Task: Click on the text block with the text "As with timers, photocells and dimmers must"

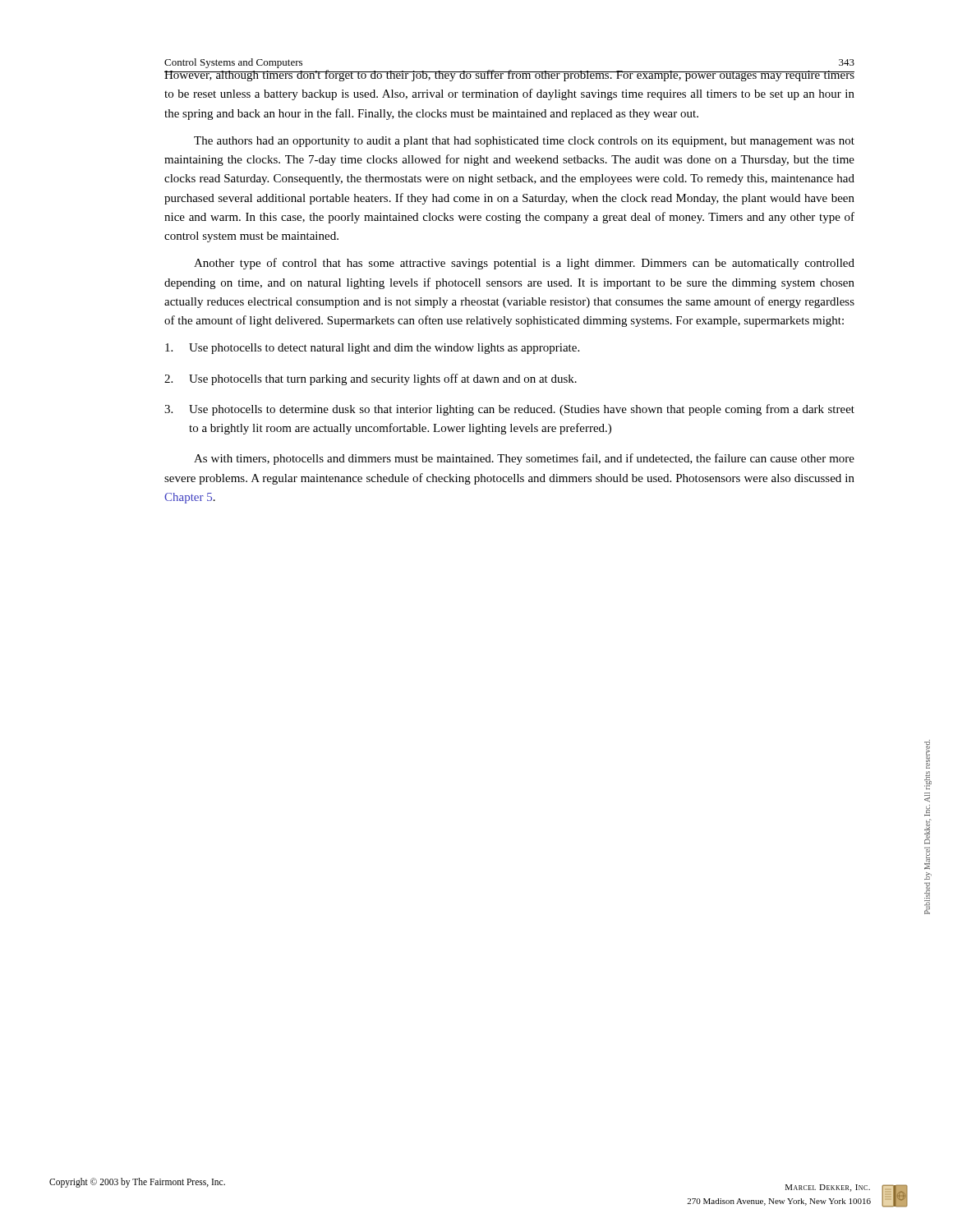Action: (509, 478)
